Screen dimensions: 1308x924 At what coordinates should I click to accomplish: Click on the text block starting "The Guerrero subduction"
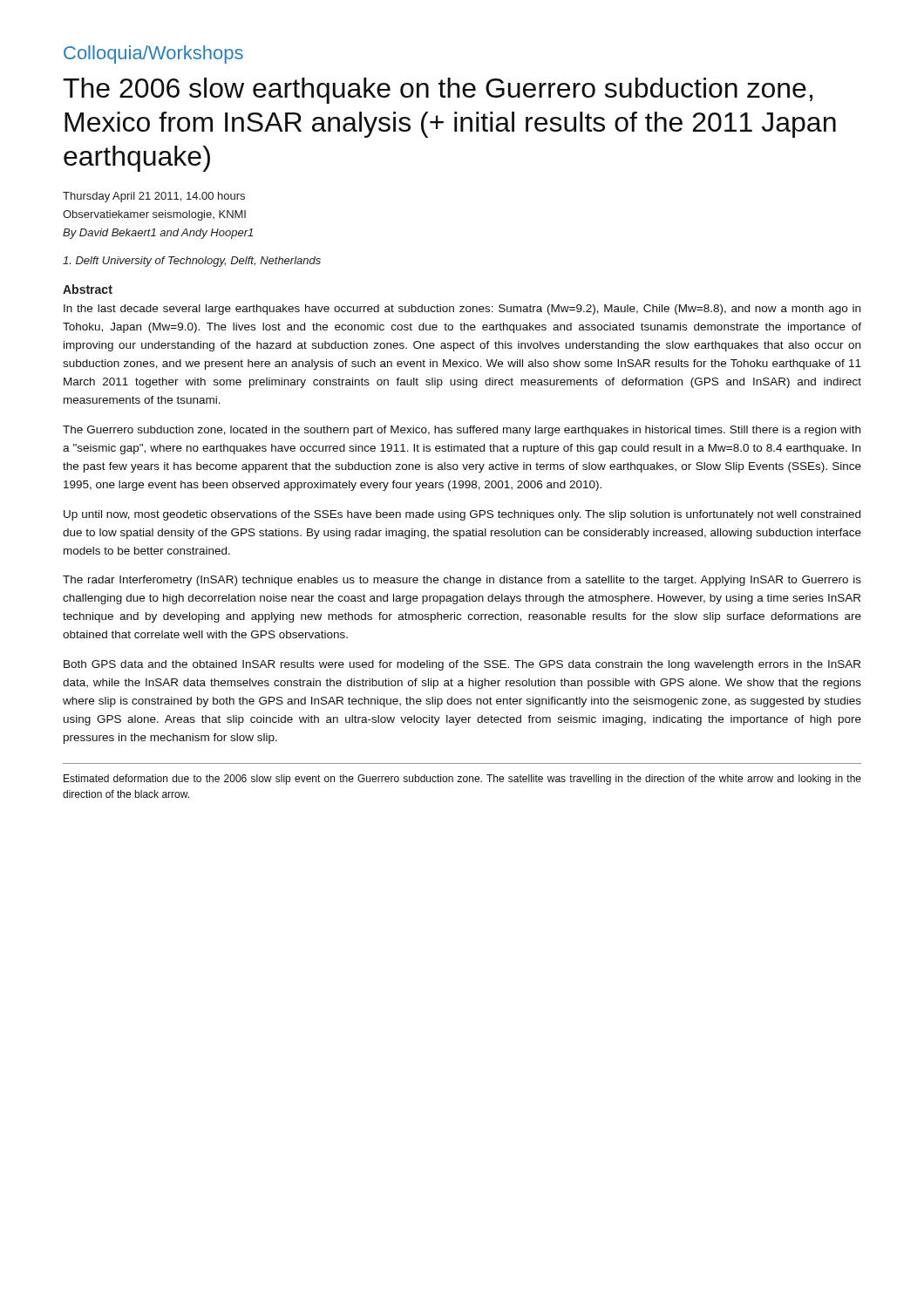[x=462, y=457]
